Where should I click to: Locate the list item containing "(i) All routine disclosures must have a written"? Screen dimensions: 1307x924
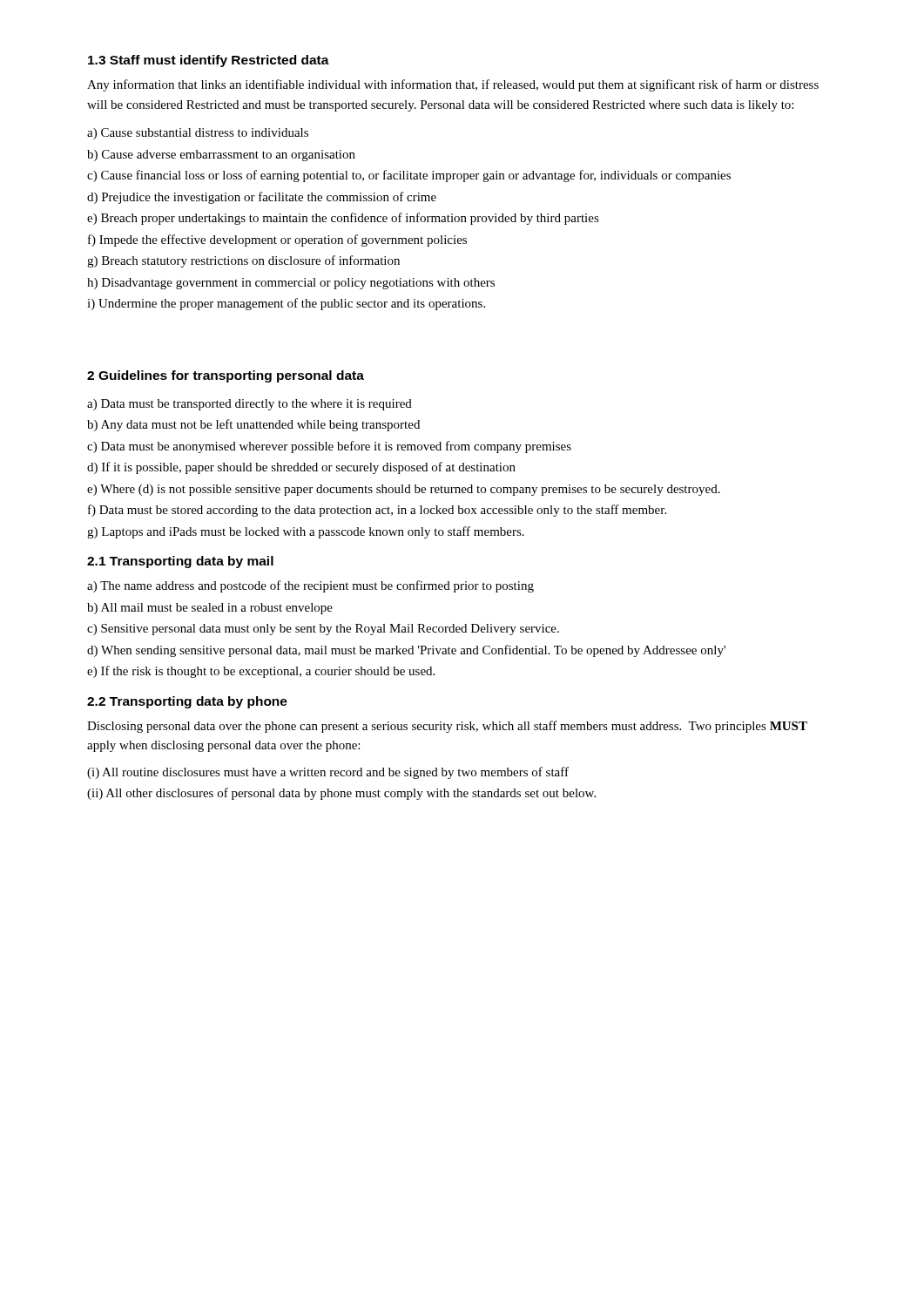(x=328, y=772)
